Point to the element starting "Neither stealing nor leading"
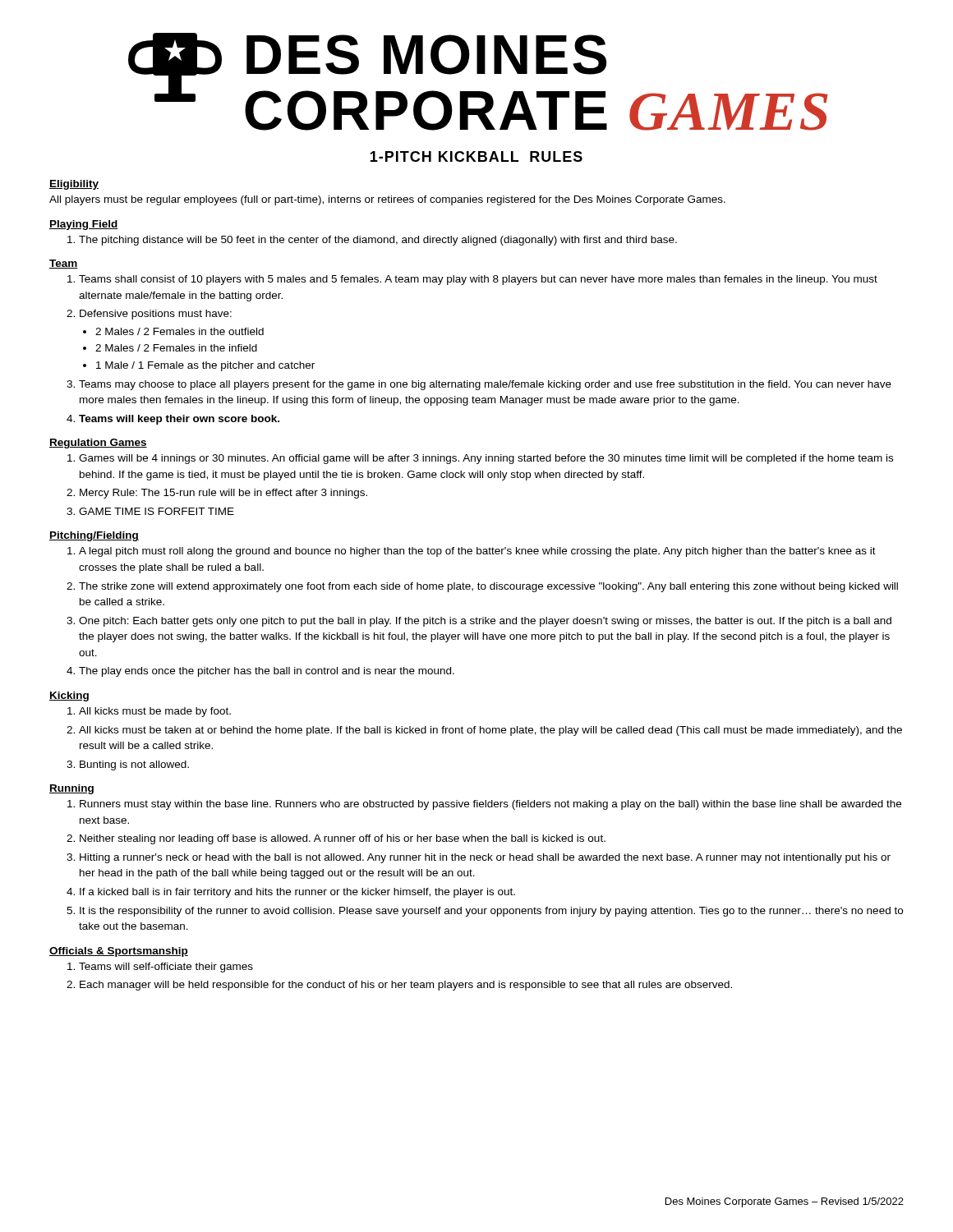This screenshot has height=1232, width=953. 343,838
